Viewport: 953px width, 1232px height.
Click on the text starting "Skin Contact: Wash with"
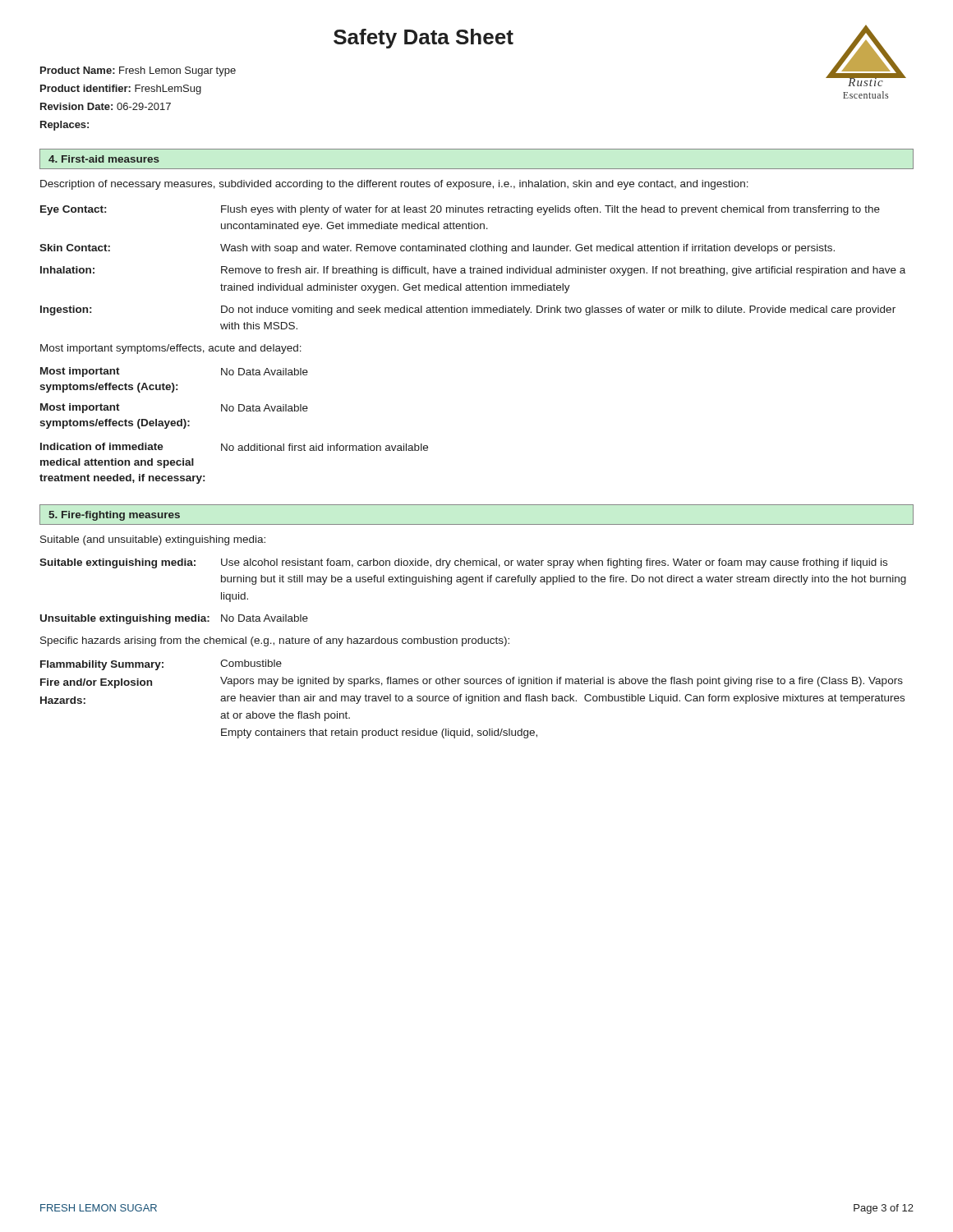[x=476, y=248]
